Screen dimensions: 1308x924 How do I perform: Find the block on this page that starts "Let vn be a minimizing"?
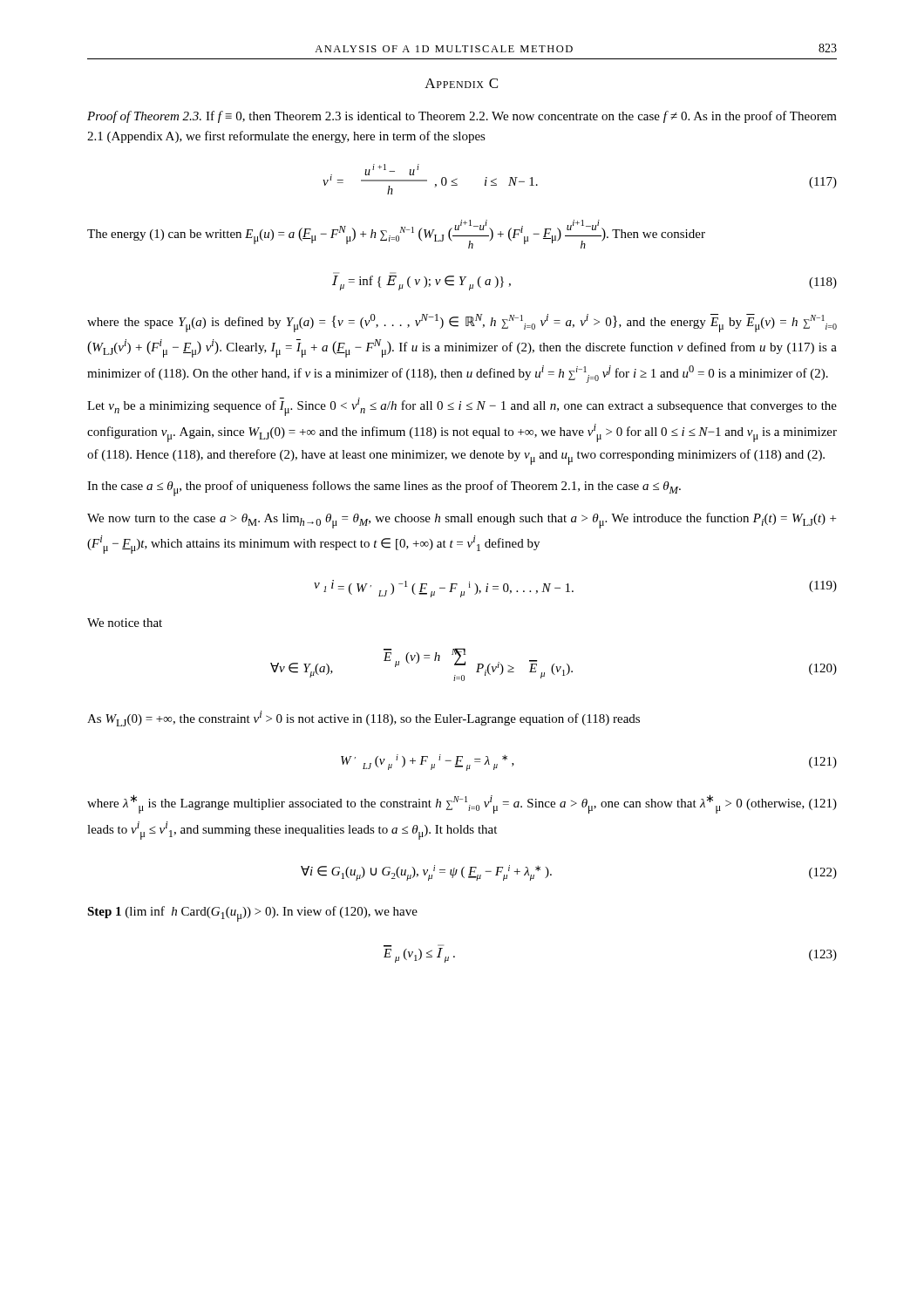click(x=462, y=430)
